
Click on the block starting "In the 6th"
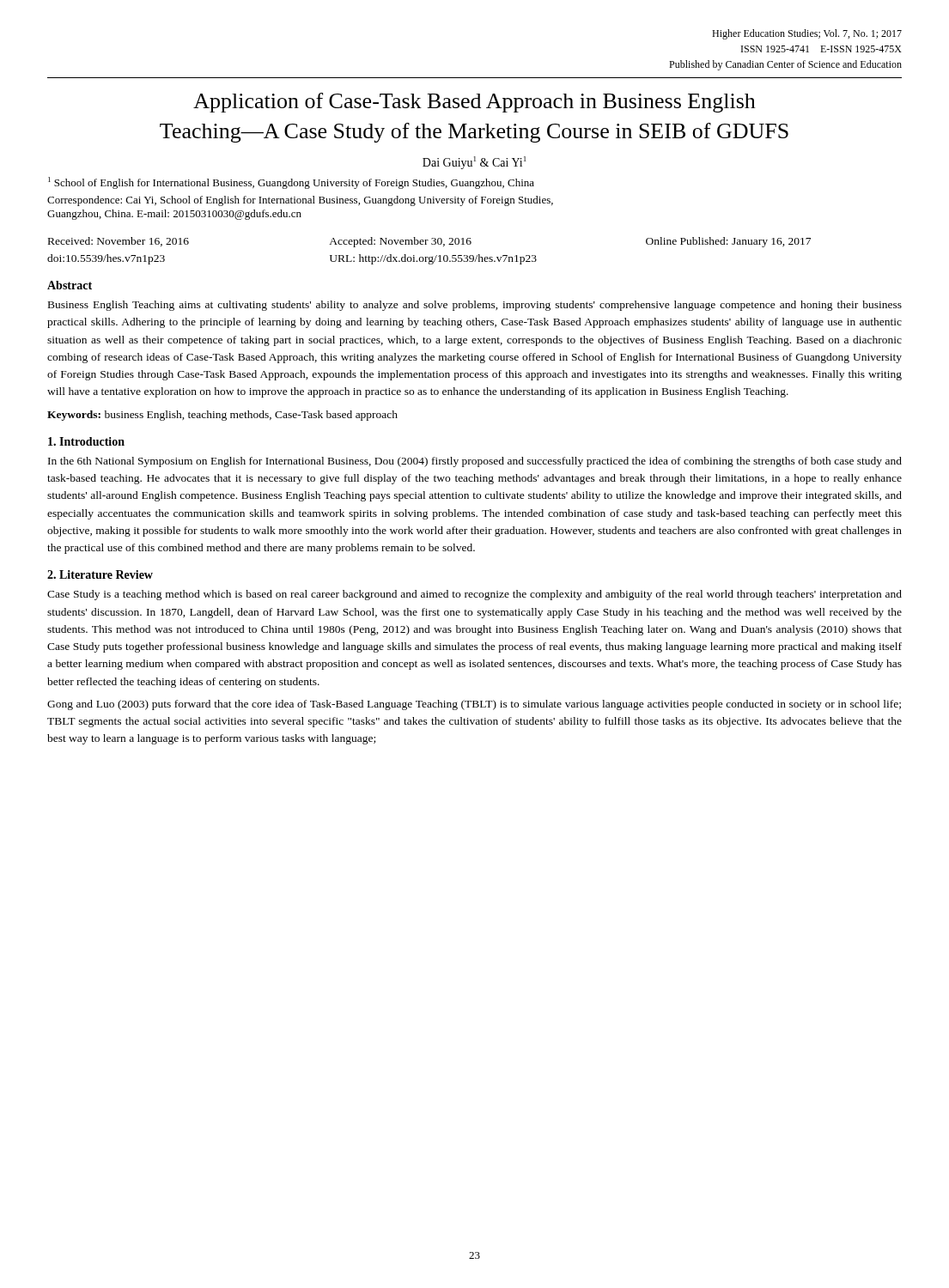[x=474, y=504]
